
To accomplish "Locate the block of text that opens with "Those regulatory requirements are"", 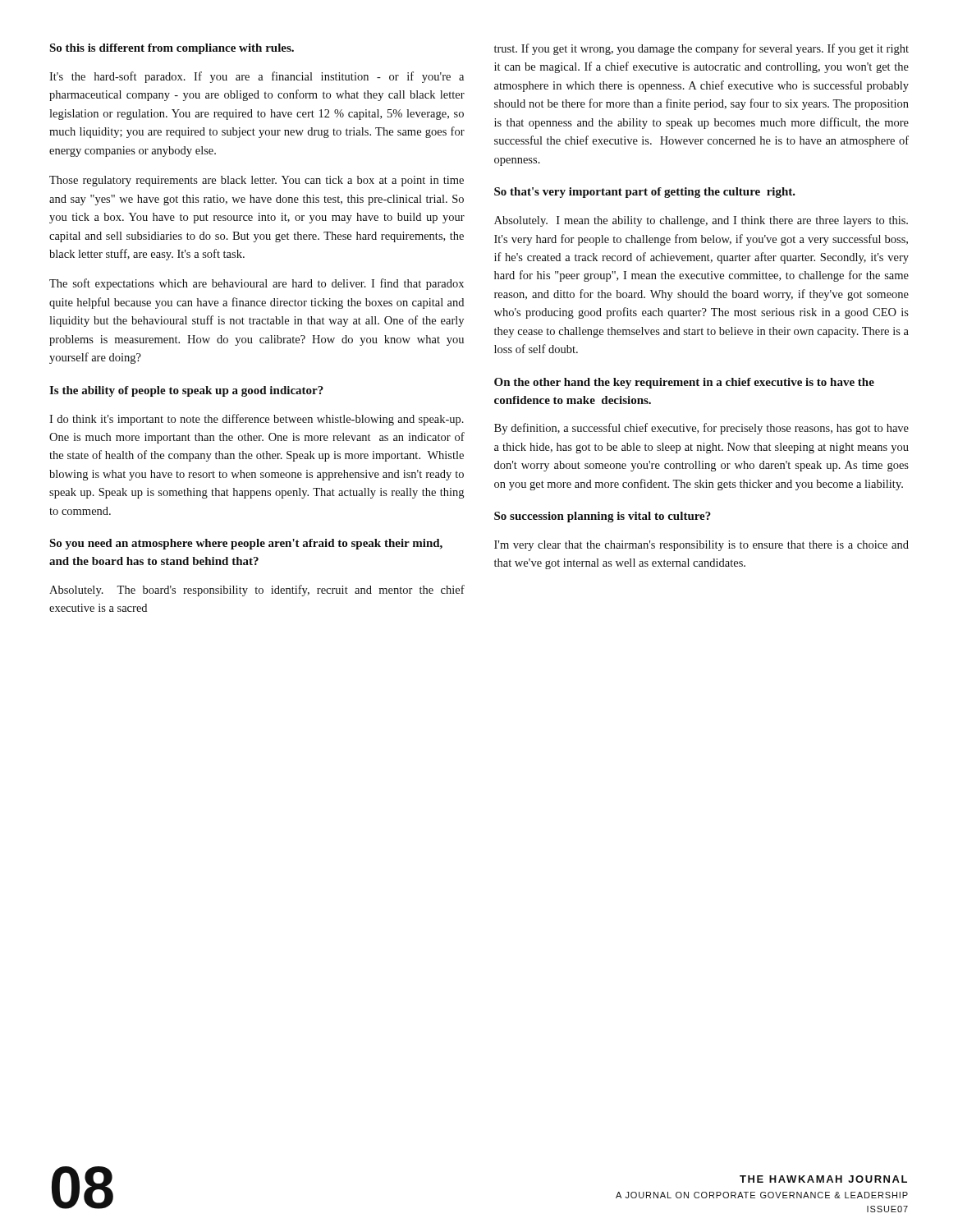I will (257, 217).
